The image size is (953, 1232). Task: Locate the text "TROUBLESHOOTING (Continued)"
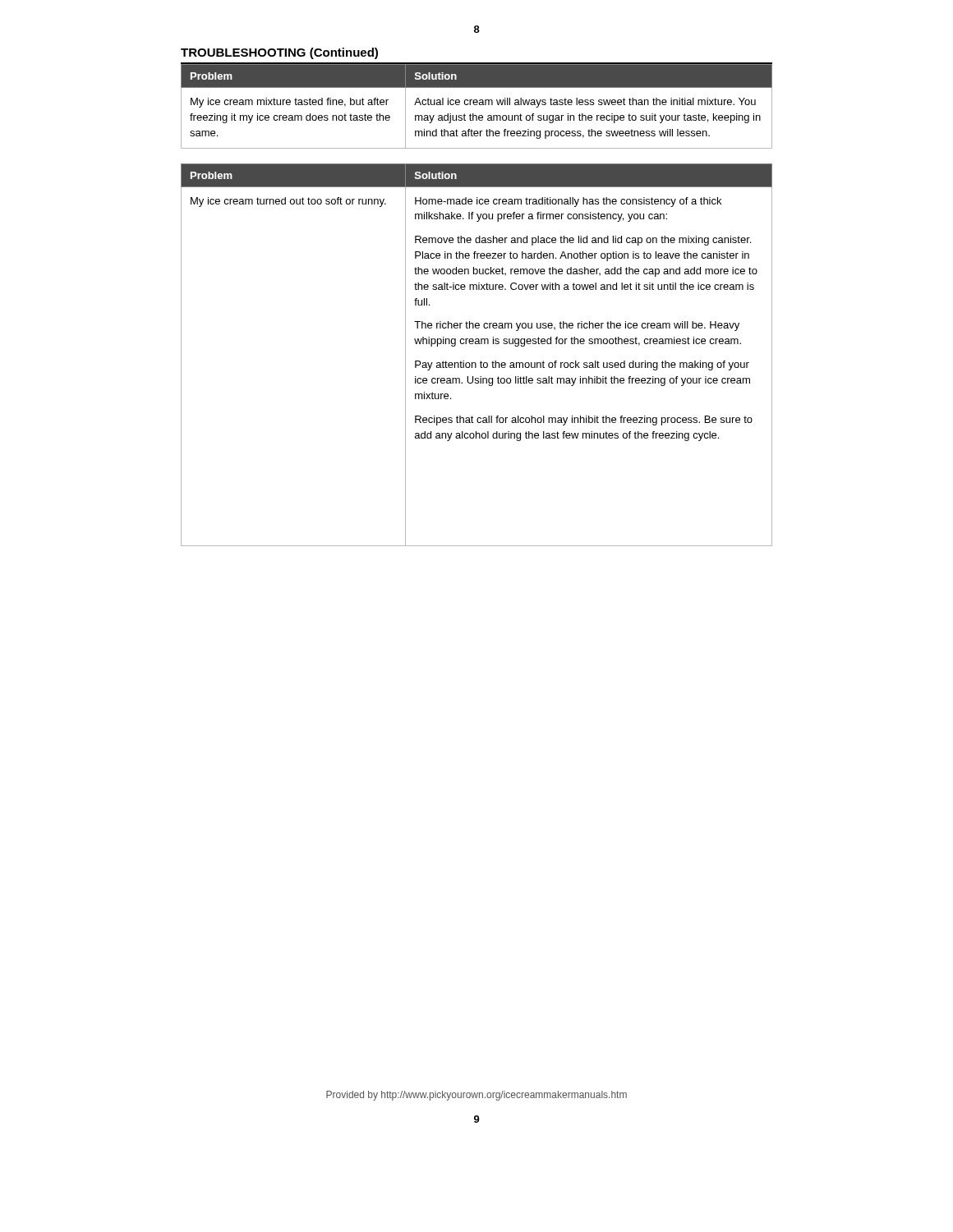tap(476, 52)
